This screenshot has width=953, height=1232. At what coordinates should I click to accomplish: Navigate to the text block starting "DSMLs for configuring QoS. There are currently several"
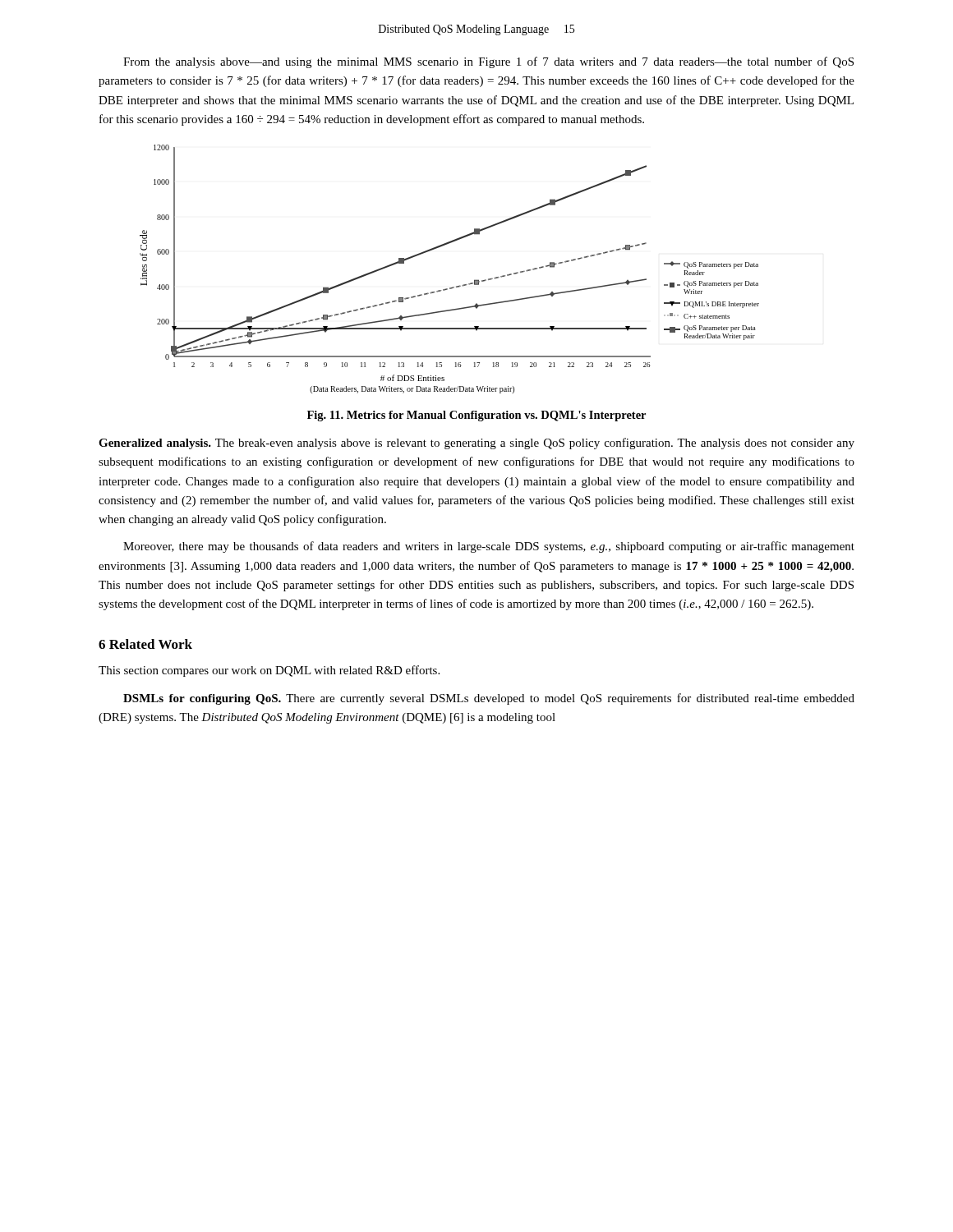point(476,707)
